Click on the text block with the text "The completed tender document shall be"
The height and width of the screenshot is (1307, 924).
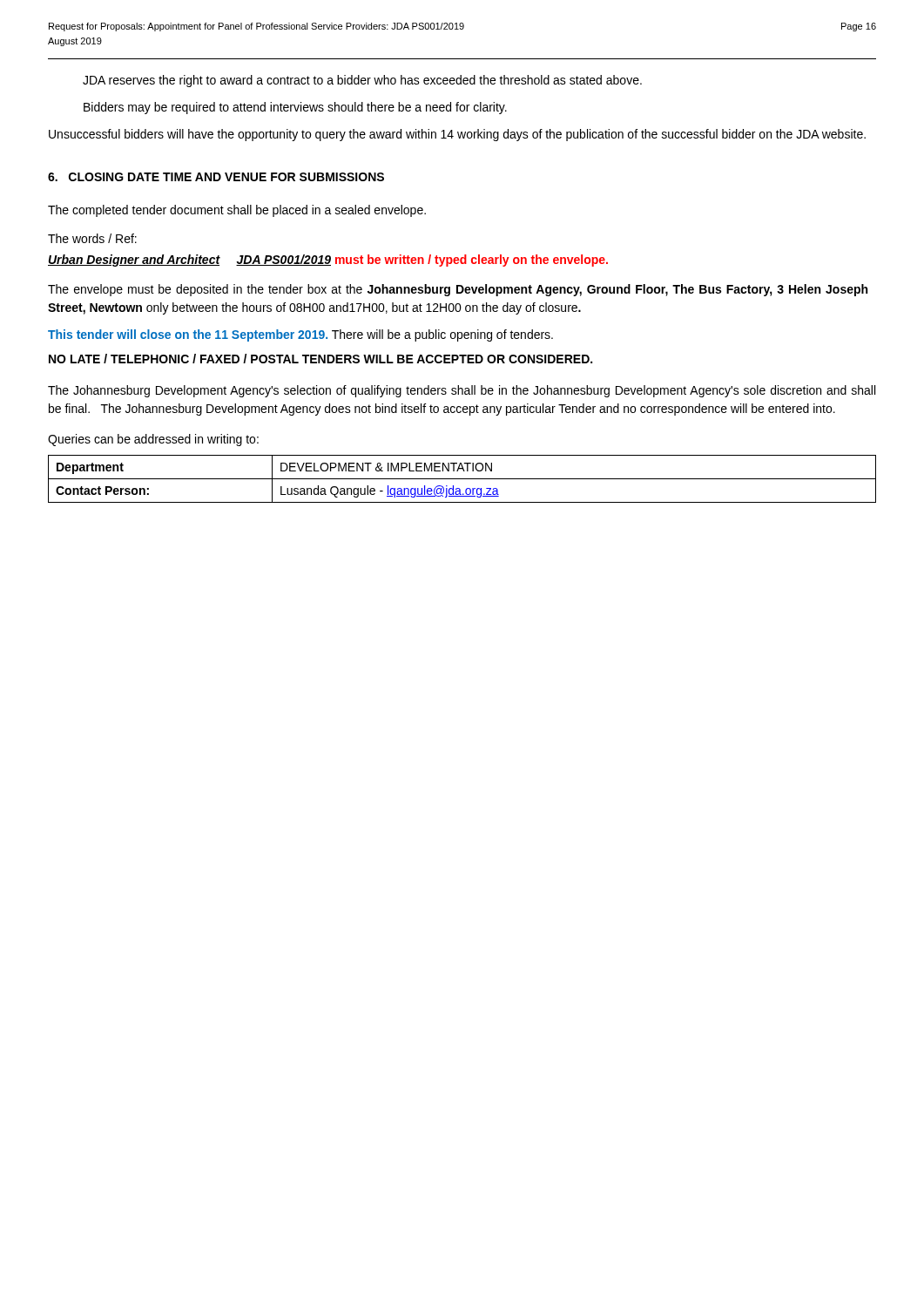point(237,210)
